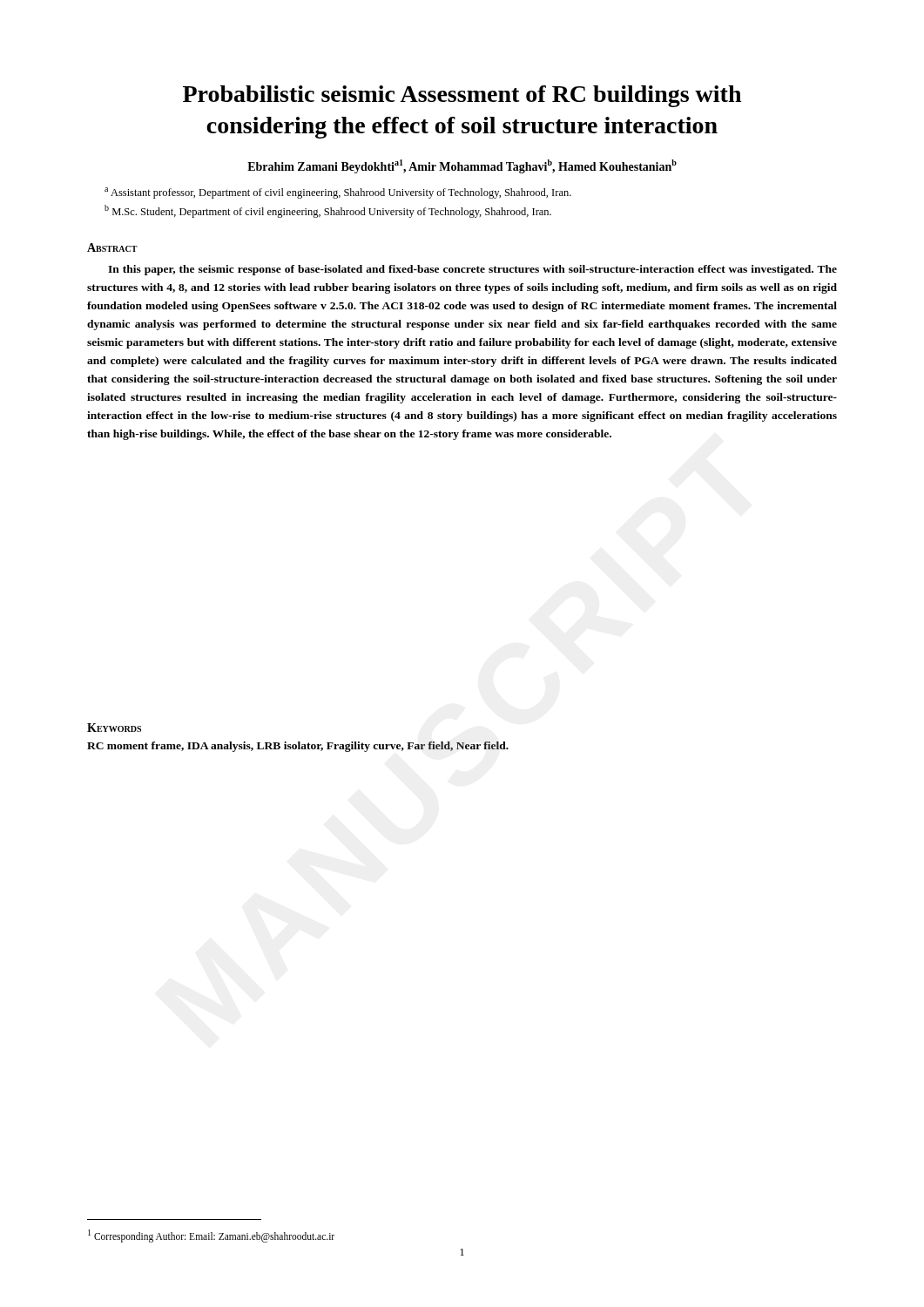924x1307 pixels.
Task: Click on the footnote containing "1 Corresponding Author: Email: Zamani.eb@shahroodut.ac.ir"
Action: click(211, 1235)
